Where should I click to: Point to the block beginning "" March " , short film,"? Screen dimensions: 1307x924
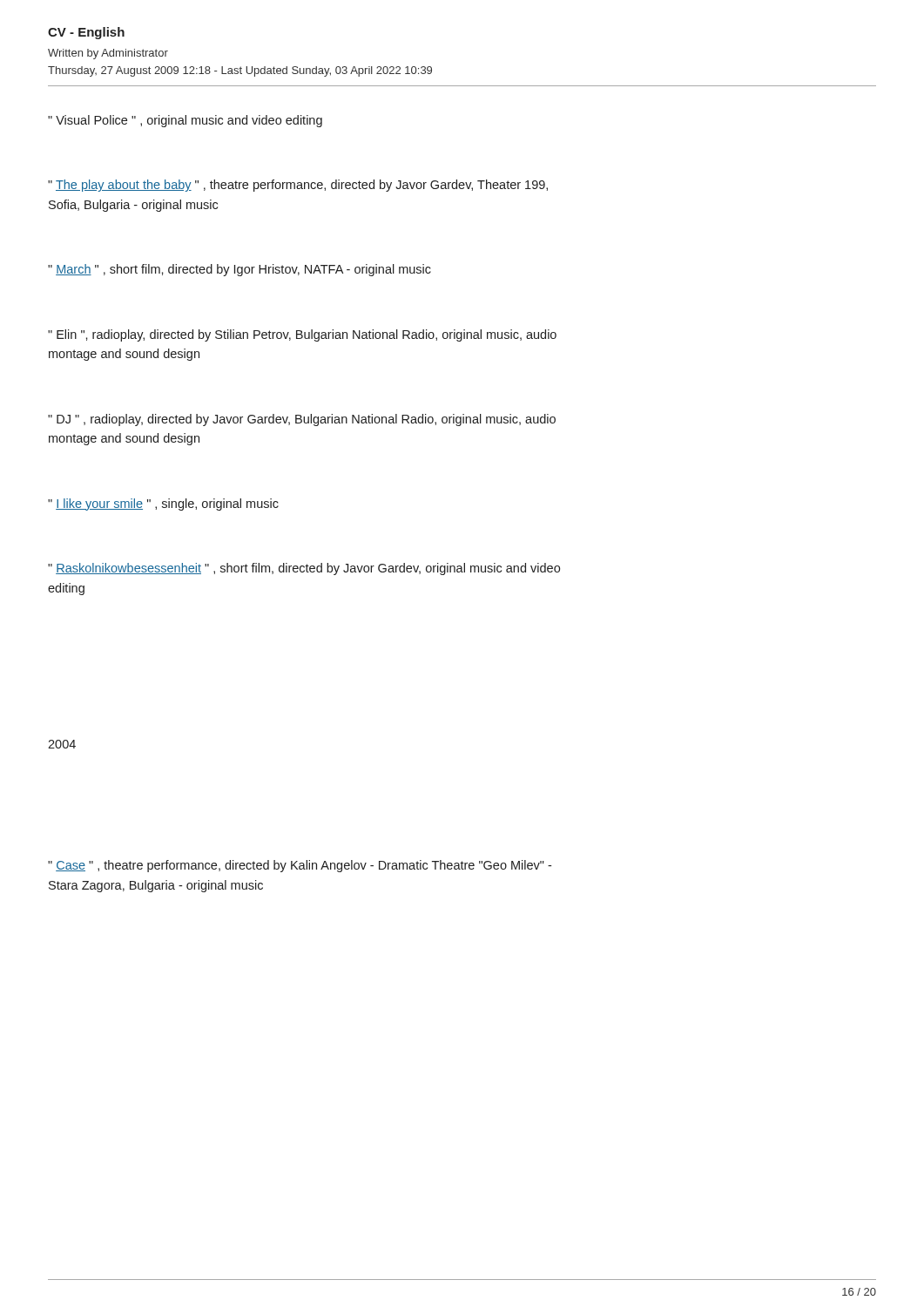(240, 270)
